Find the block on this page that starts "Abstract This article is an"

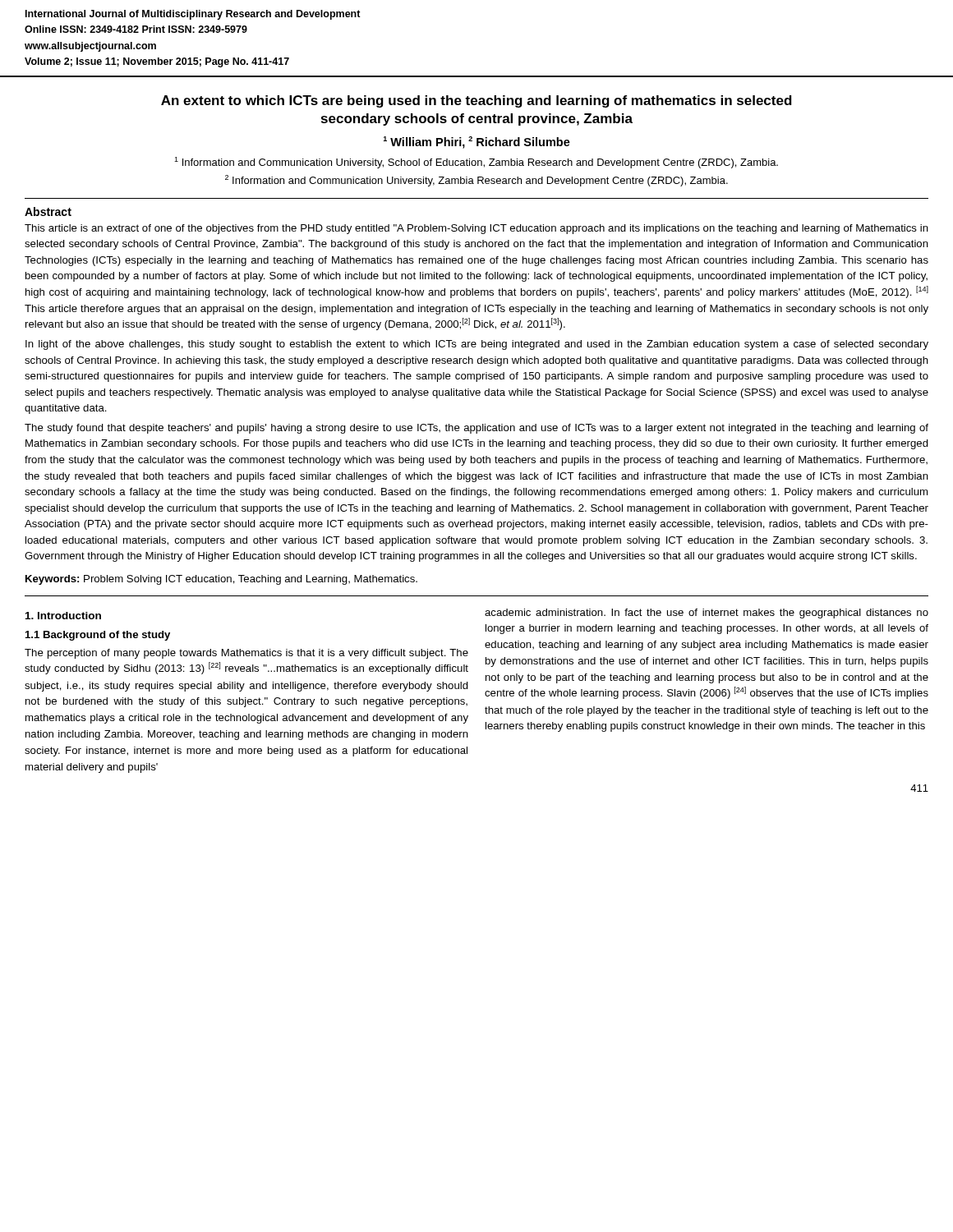tap(476, 385)
